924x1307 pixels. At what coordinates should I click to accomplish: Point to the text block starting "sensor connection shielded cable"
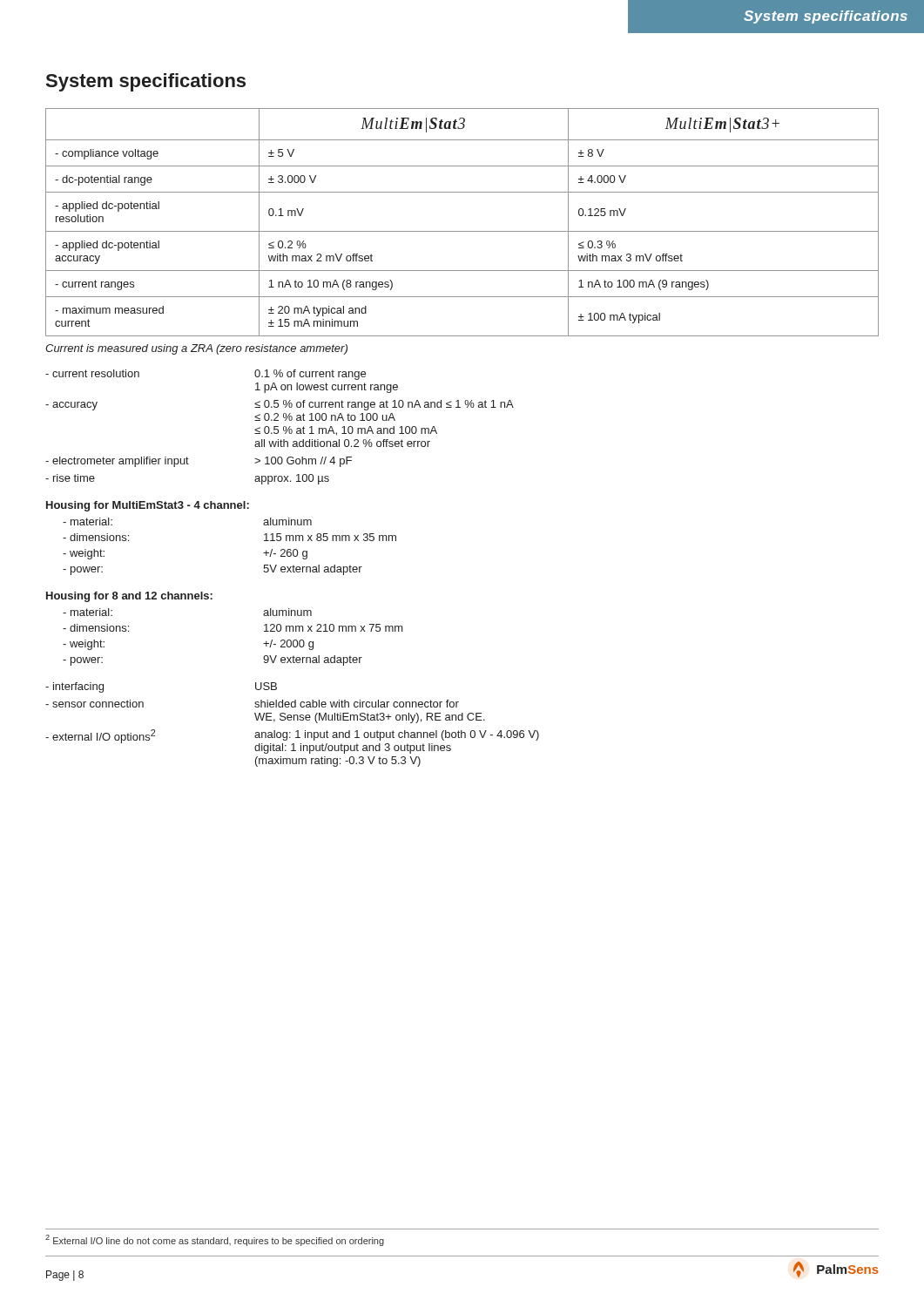coord(462,710)
